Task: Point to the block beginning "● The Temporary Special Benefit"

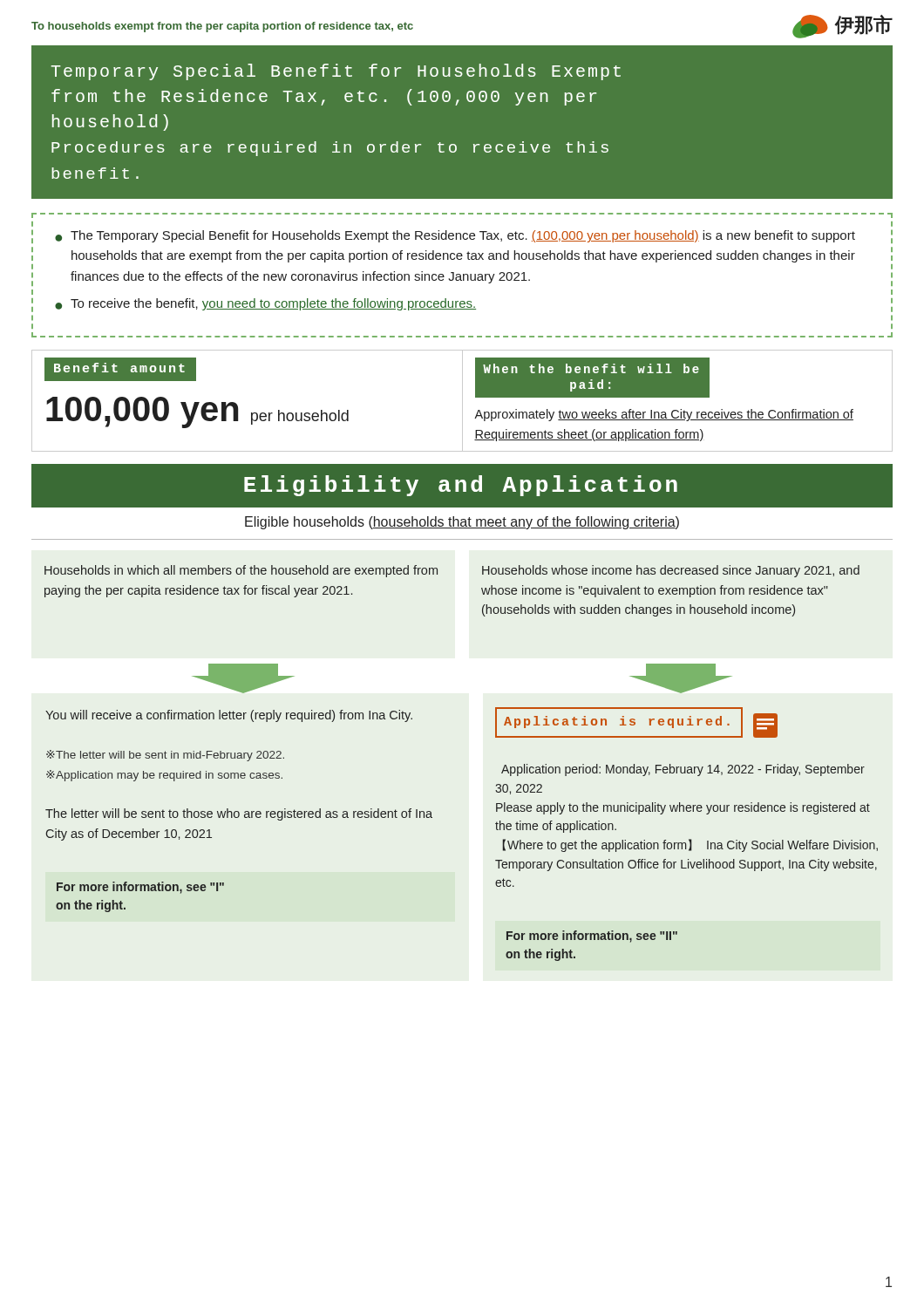Action: (x=464, y=256)
